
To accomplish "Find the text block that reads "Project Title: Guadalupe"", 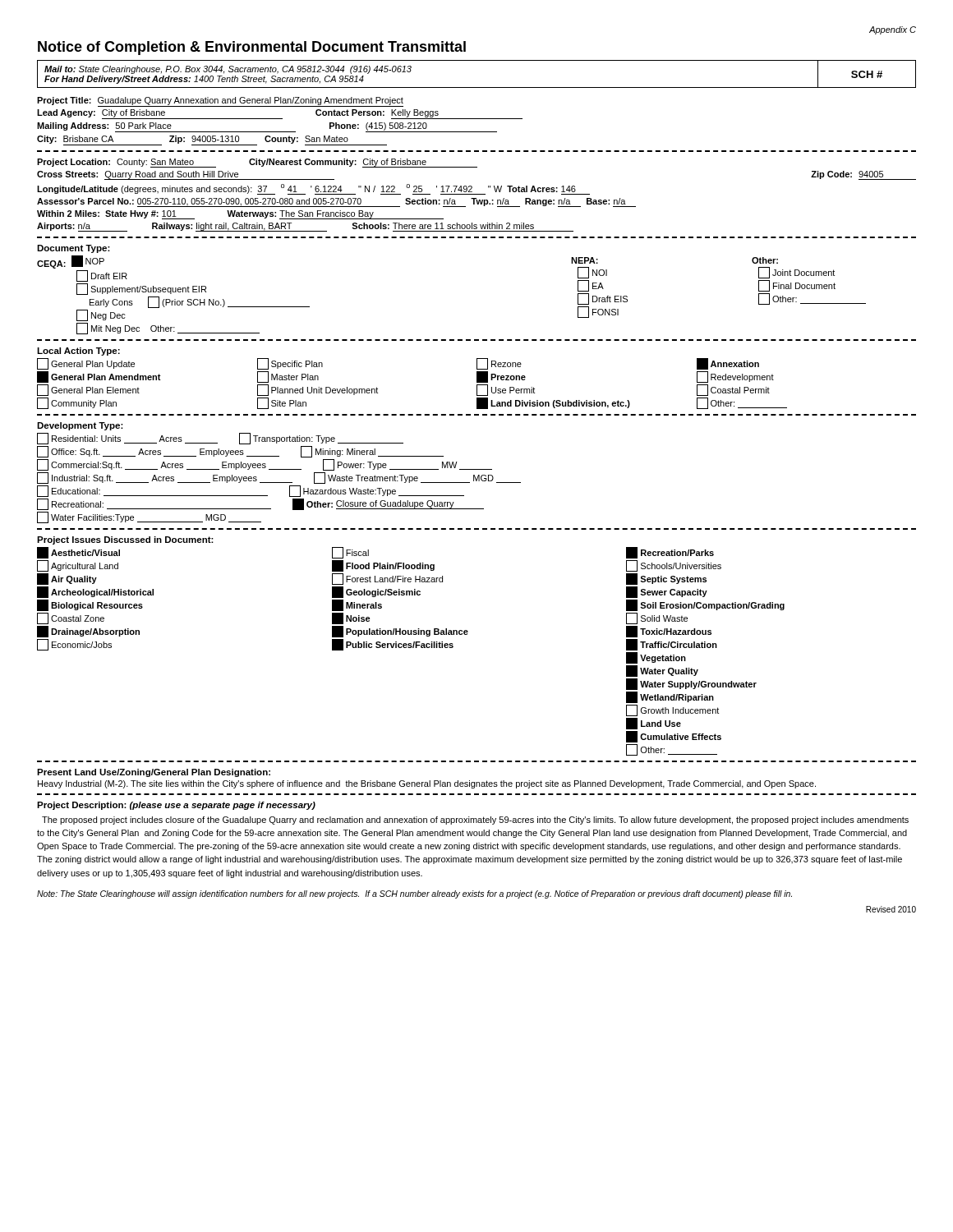I will [220, 100].
